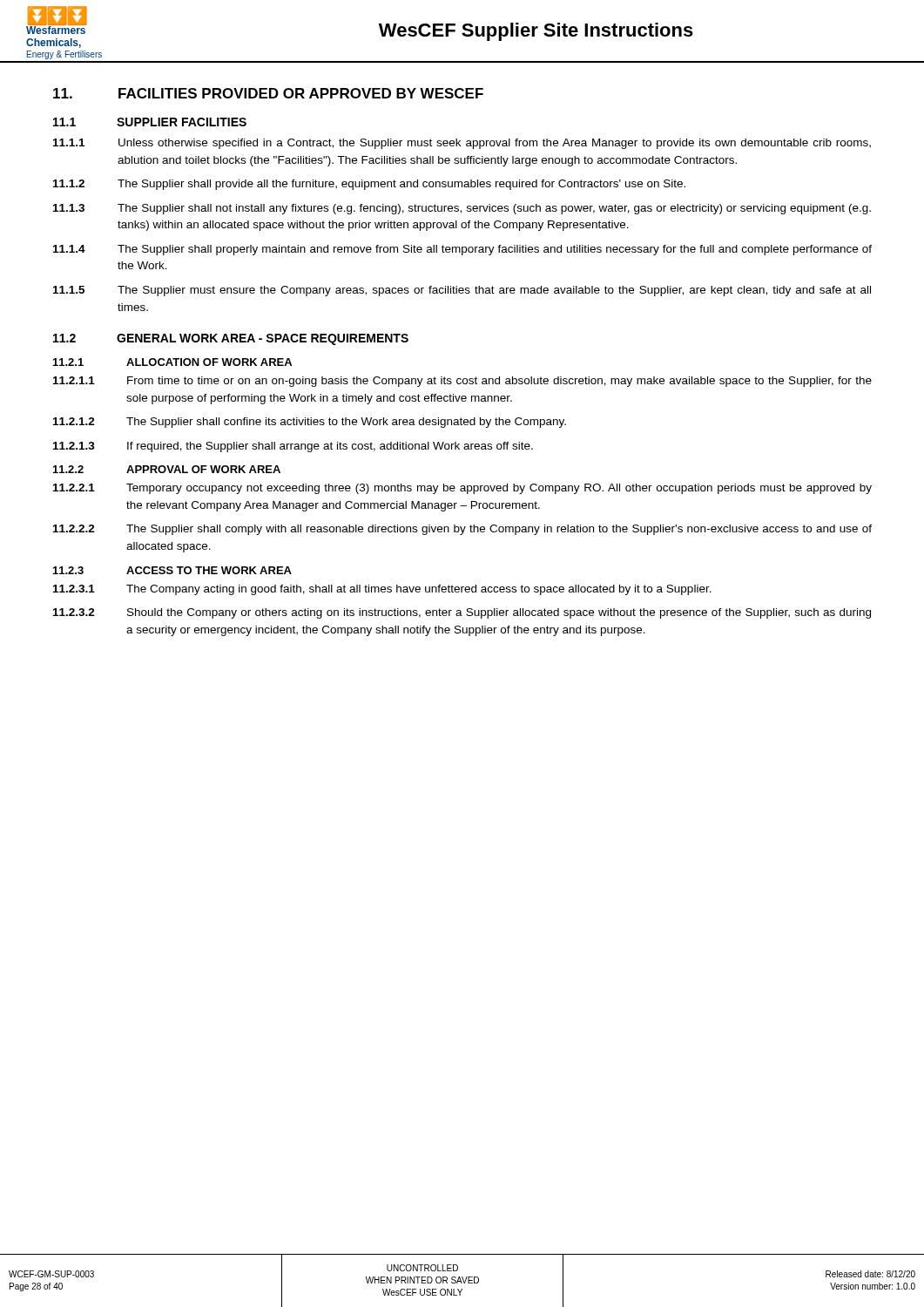Click on the list item with the text "11.1.1 Unless otherwise specified"

(462, 151)
